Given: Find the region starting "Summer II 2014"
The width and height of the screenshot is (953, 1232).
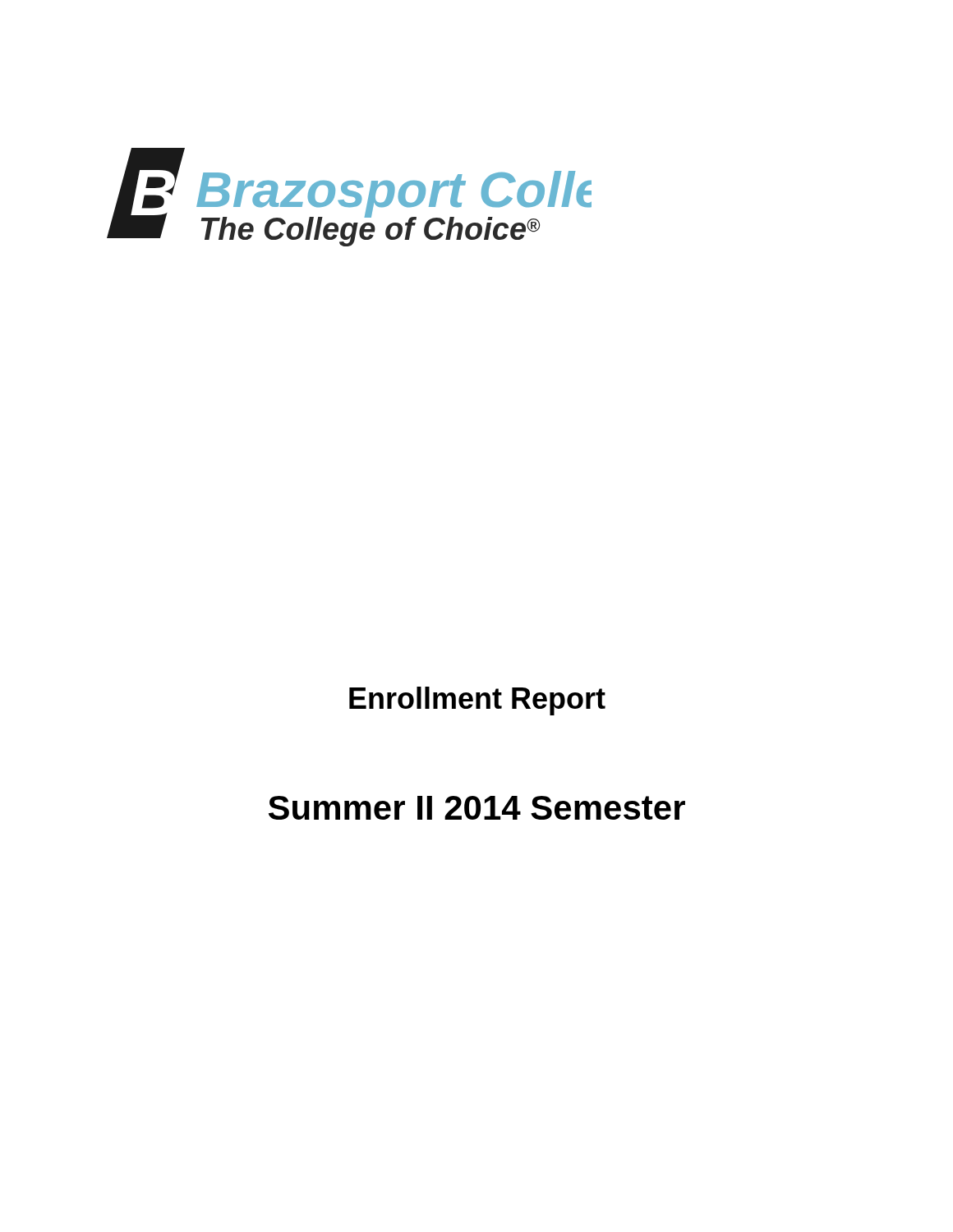Looking at the screenshot, I should click(x=476, y=808).
